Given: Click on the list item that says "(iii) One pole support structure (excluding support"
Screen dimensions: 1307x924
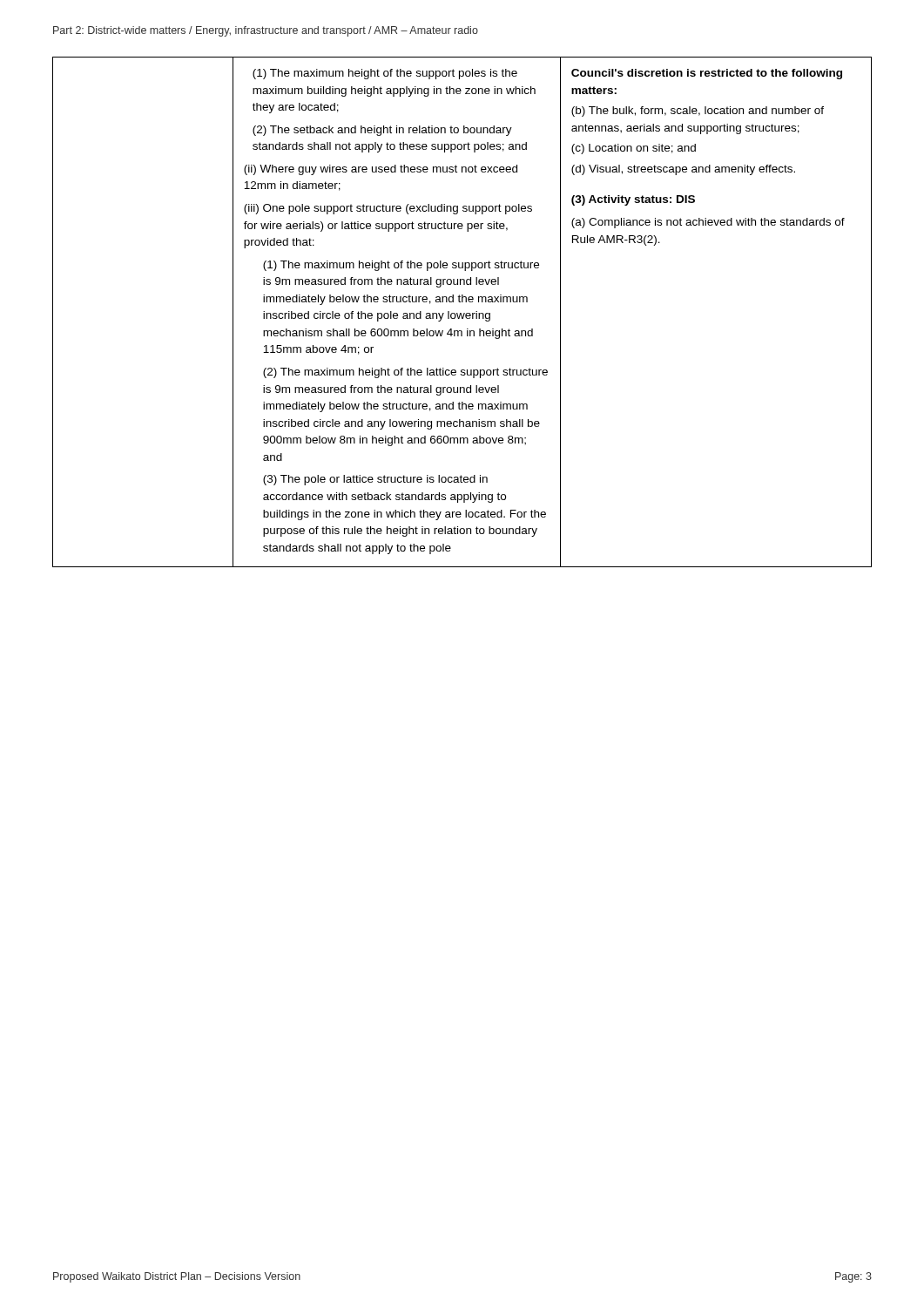Looking at the screenshot, I should pos(388,225).
